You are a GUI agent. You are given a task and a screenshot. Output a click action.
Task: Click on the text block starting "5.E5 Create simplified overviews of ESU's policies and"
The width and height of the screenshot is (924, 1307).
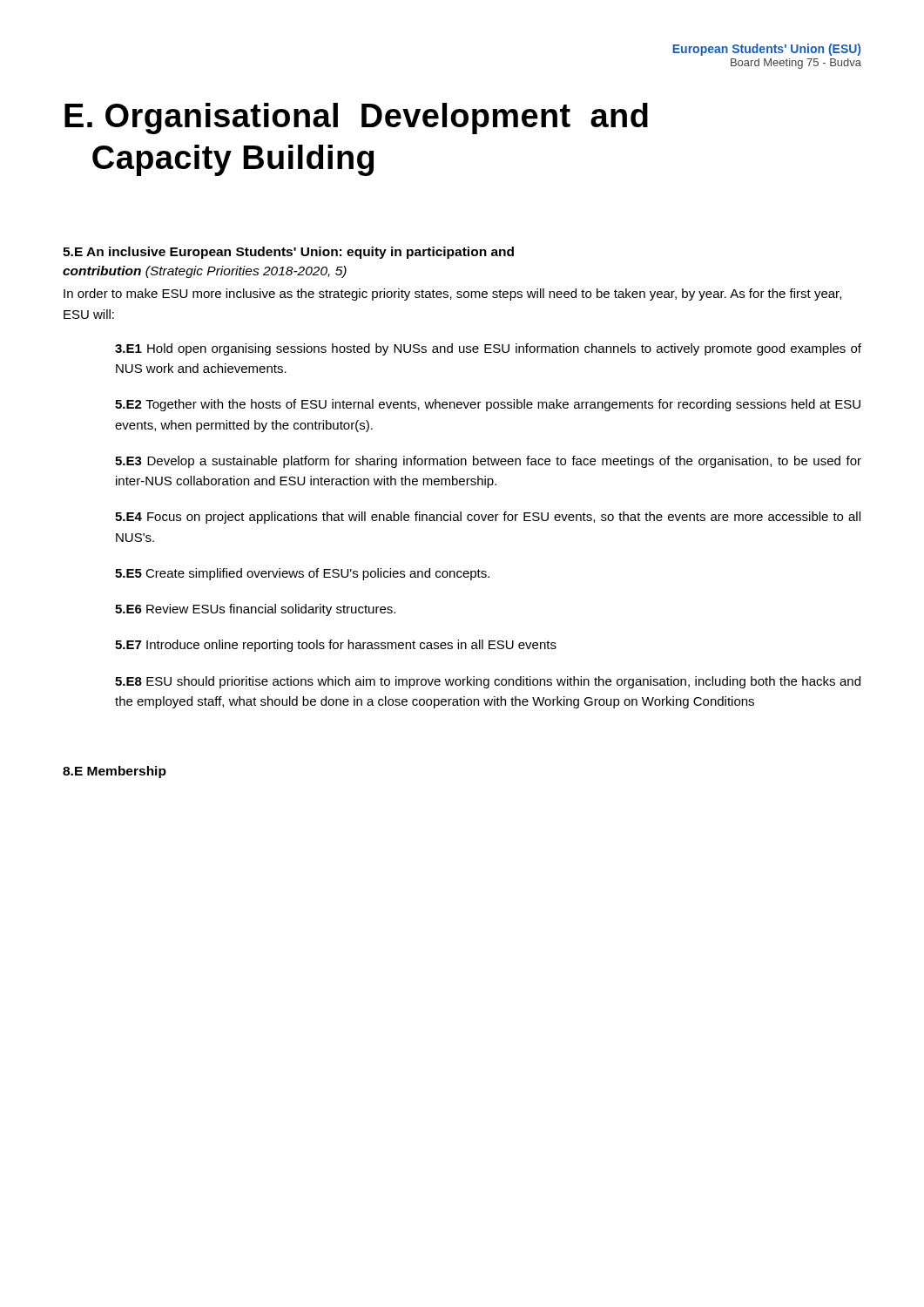[303, 573]
